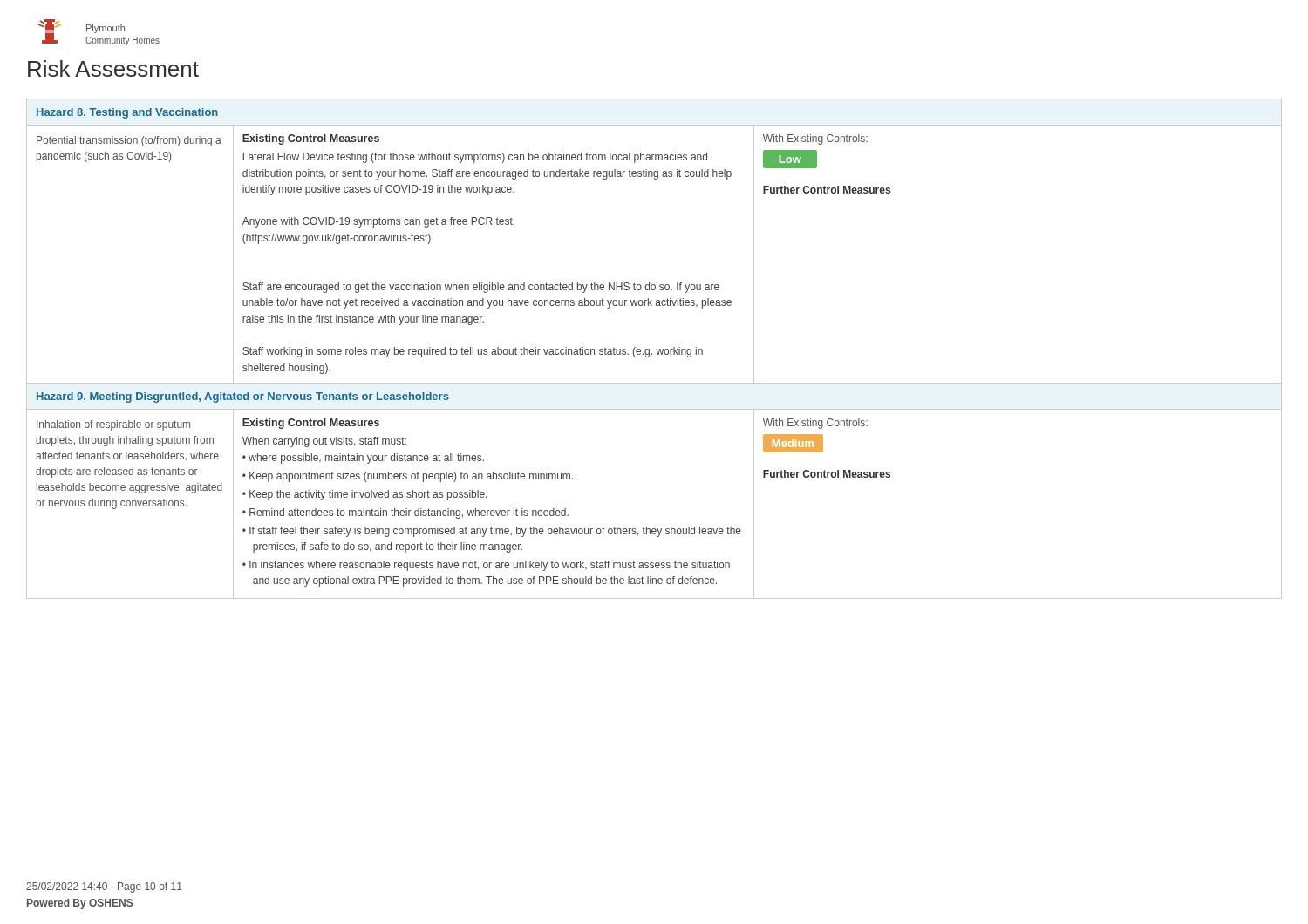Select the region starting "Hazard 8. Testing and"
Screen dimensions: 924x1308
(127, 112)
